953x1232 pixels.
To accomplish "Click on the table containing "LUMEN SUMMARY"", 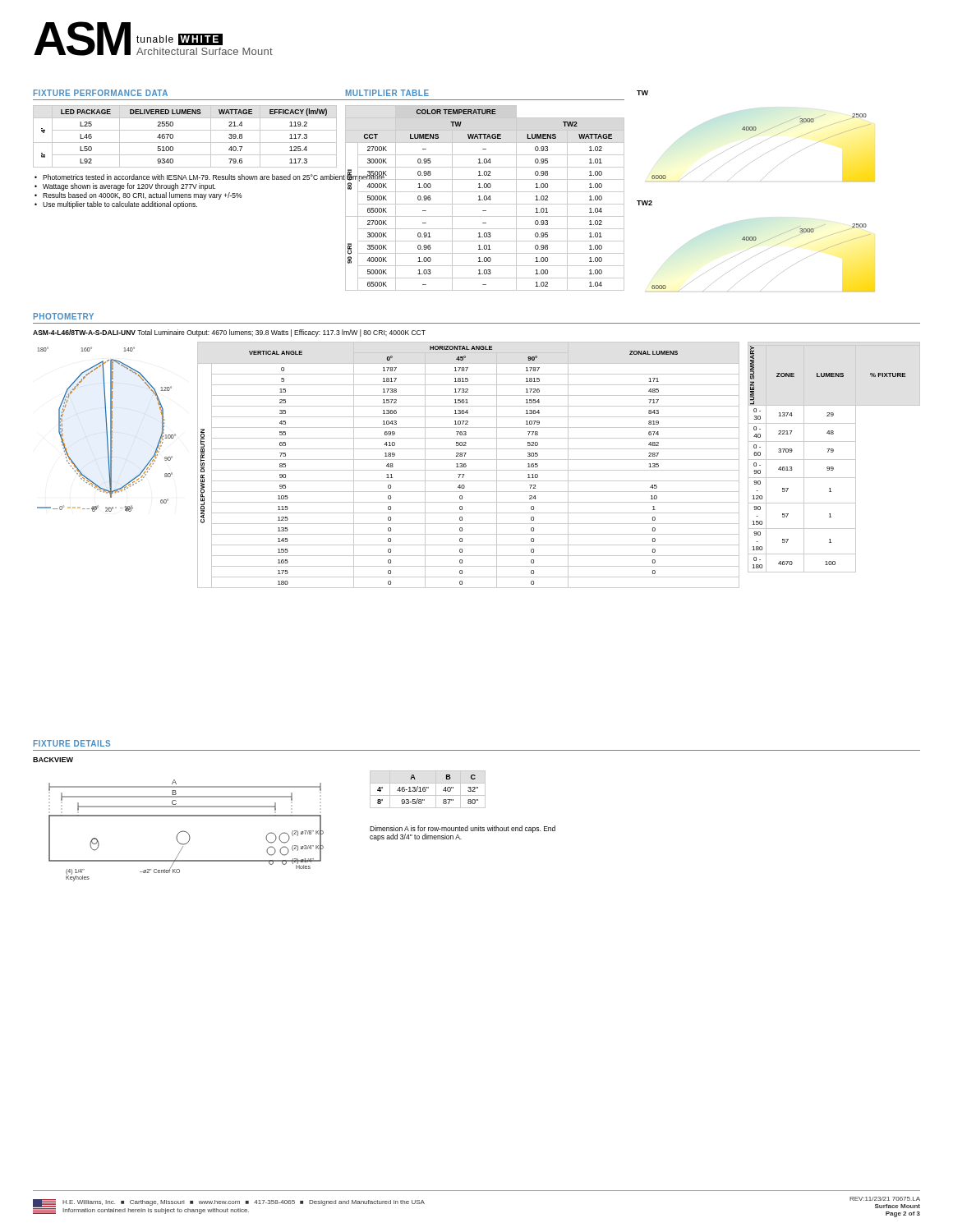I will pyautogui.click(x=834, y=465).
